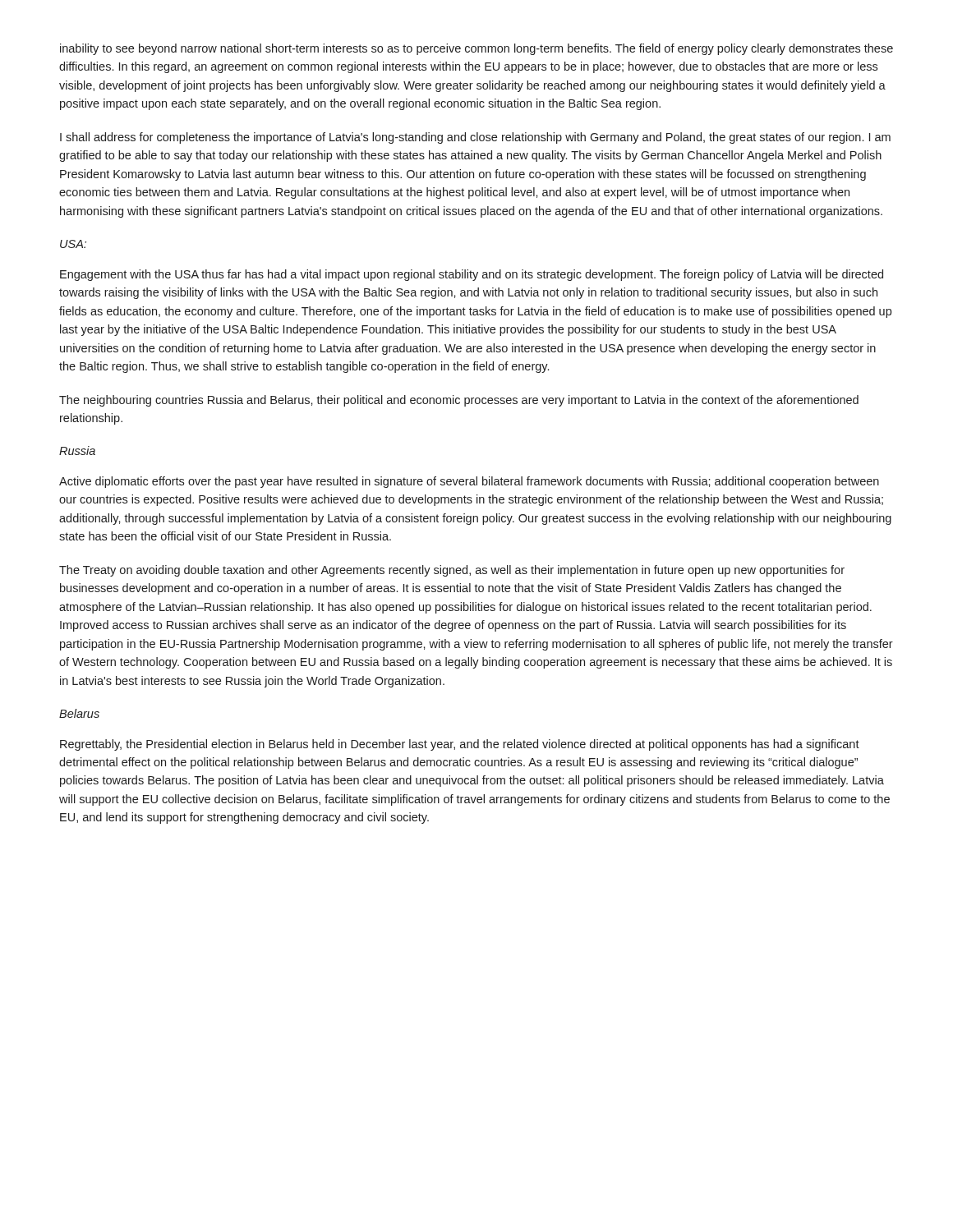Click the passage that begins "Active diplomatic efforts over the past"
The height and width of the screenshot is (1232, 953).
[x=475, y=509]
